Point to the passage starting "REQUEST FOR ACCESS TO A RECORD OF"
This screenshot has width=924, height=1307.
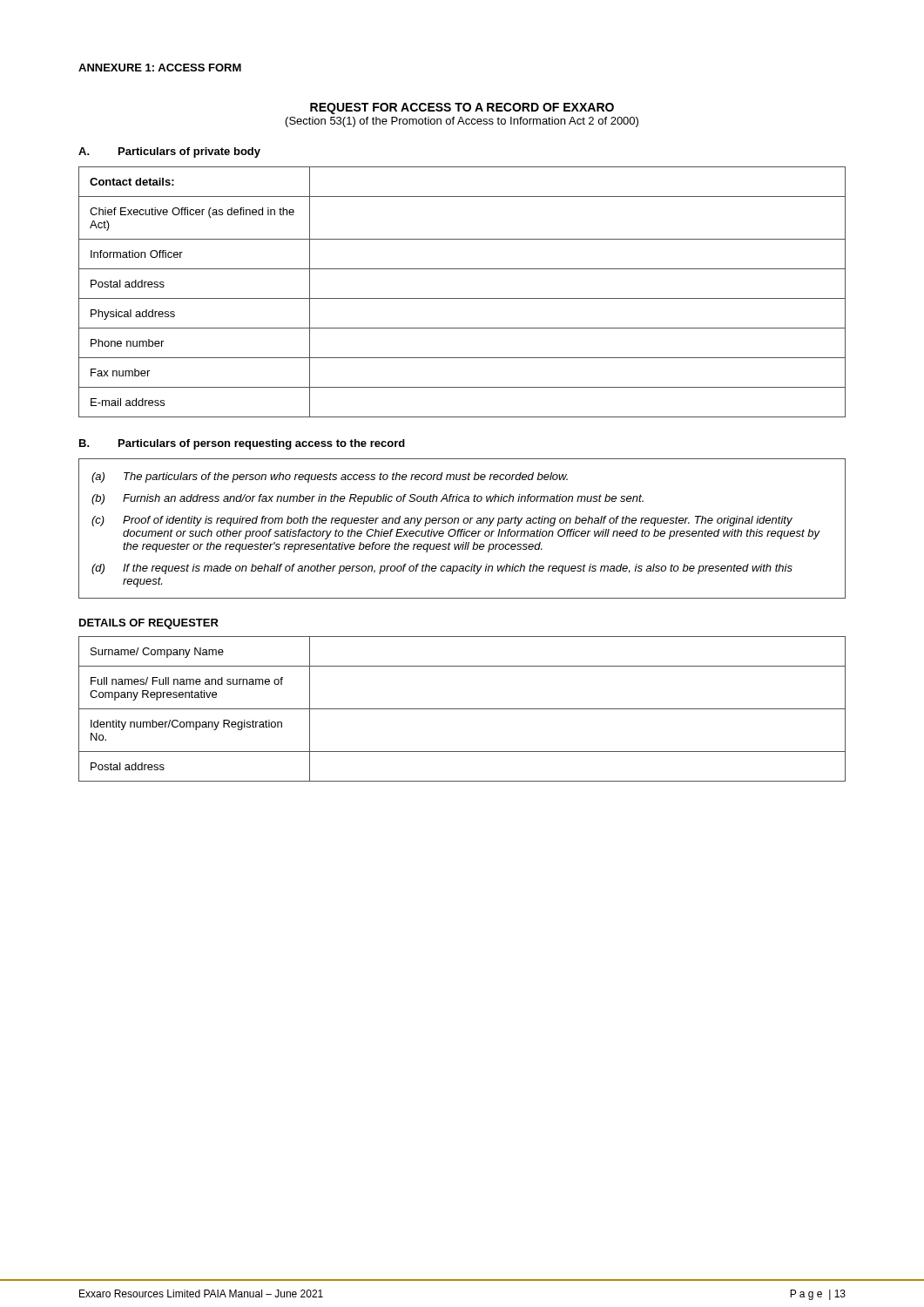tap(462, 114)
